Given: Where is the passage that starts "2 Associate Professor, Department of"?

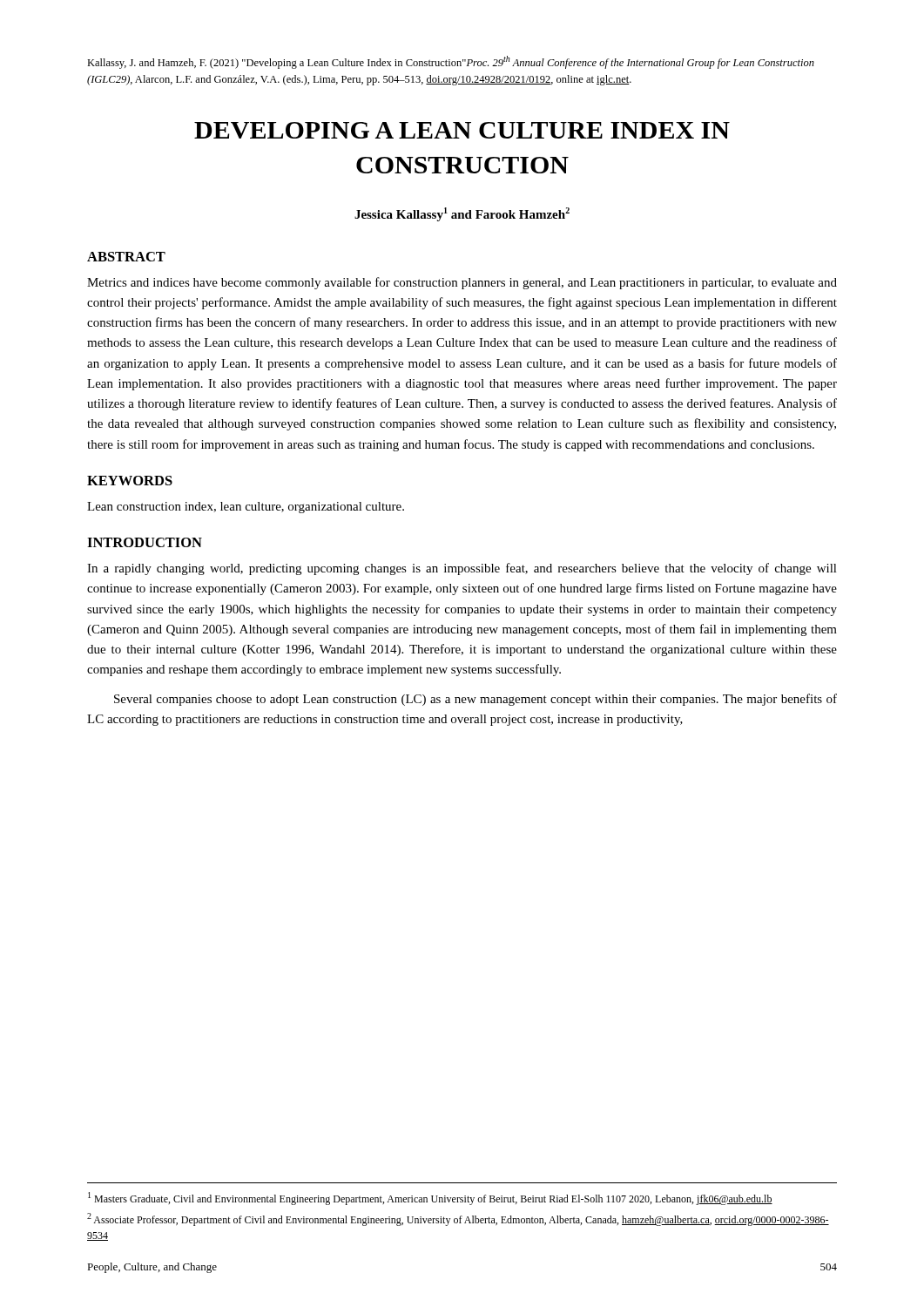Looking at the screenshot, I should pos(458,1226).
